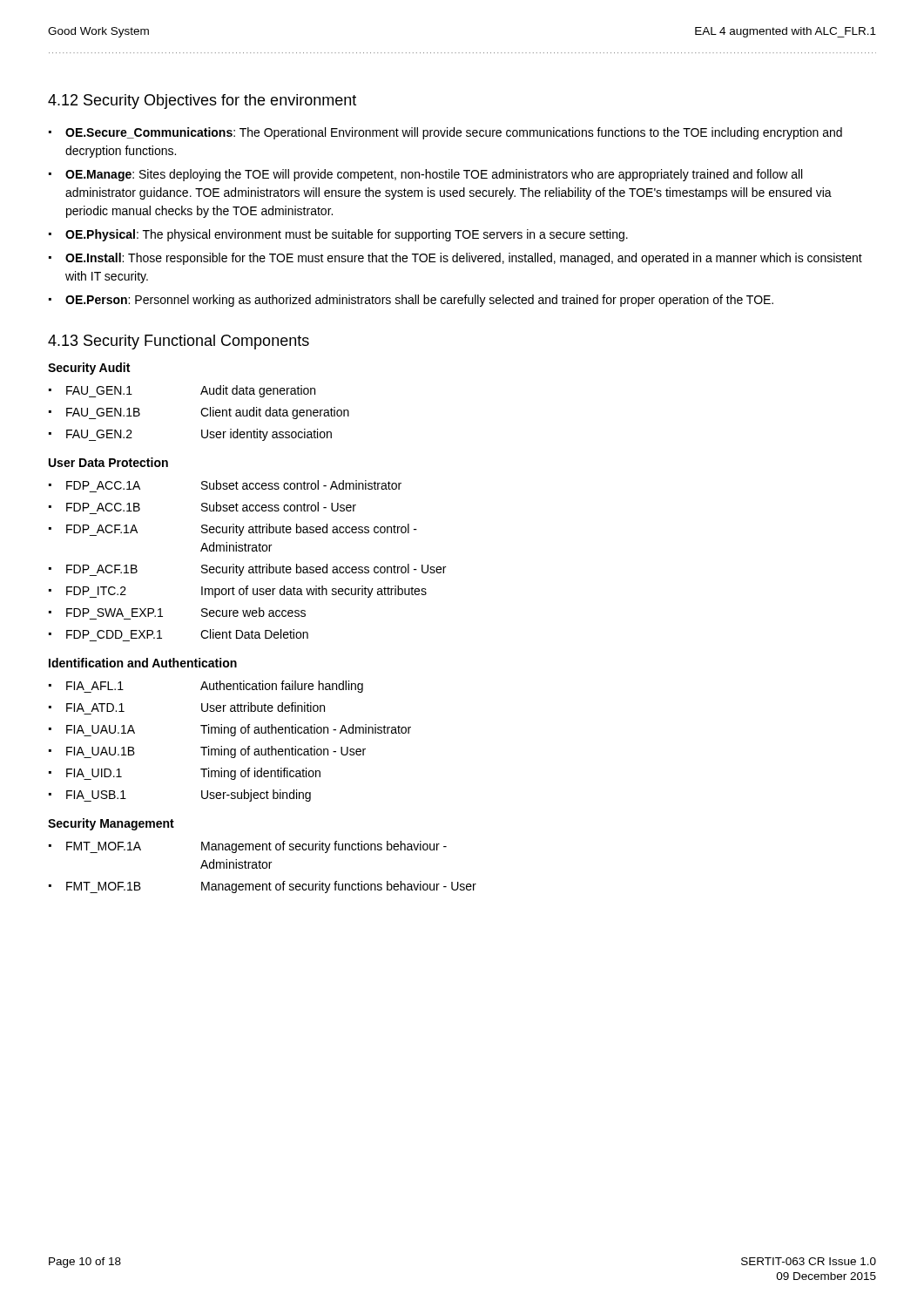Find the list item that reads "FIA_ATD.1 User attribute definition"
The image size is (924, 1307).
coord(196,708)
